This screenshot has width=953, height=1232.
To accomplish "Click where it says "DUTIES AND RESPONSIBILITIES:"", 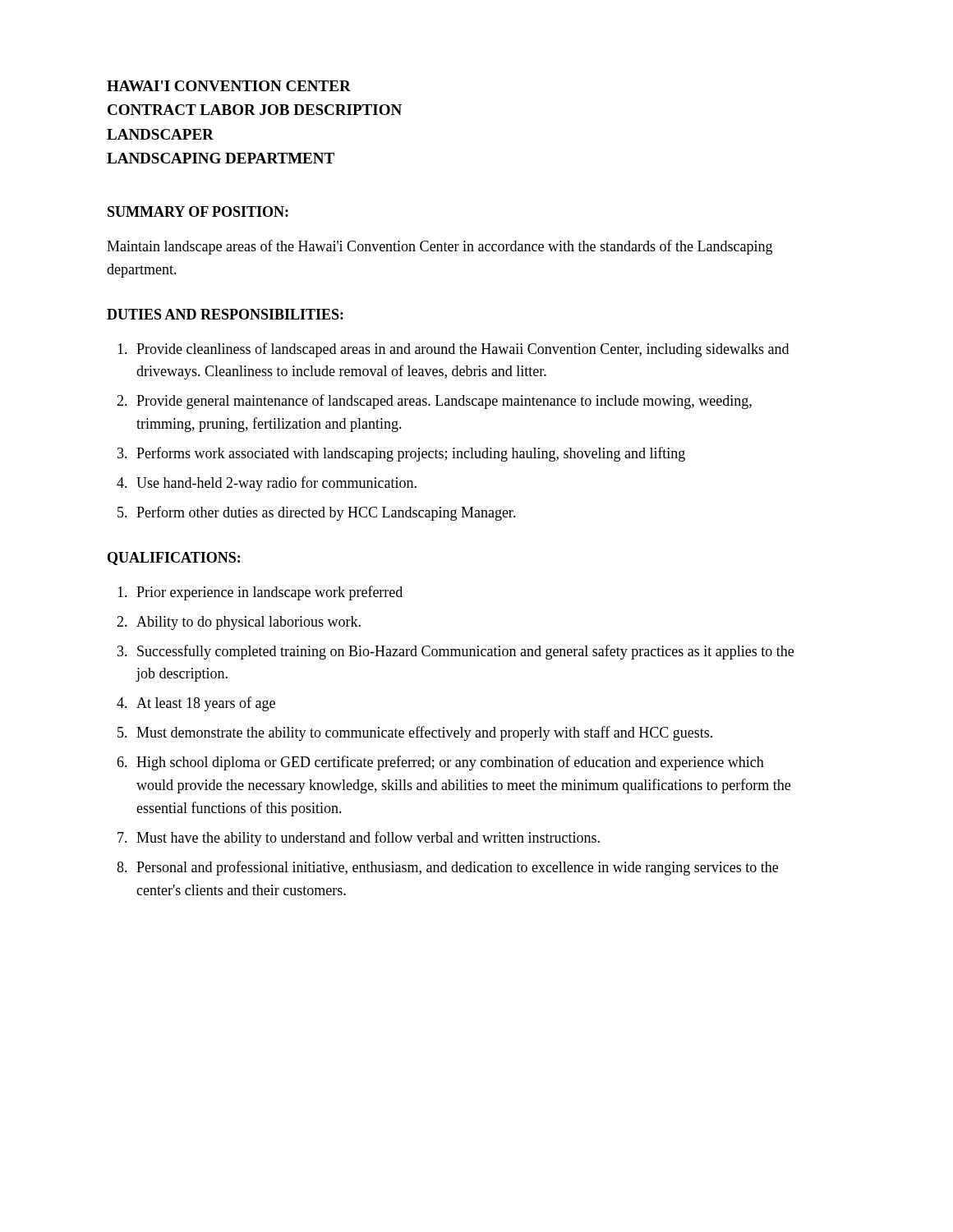I will point(226,314).
